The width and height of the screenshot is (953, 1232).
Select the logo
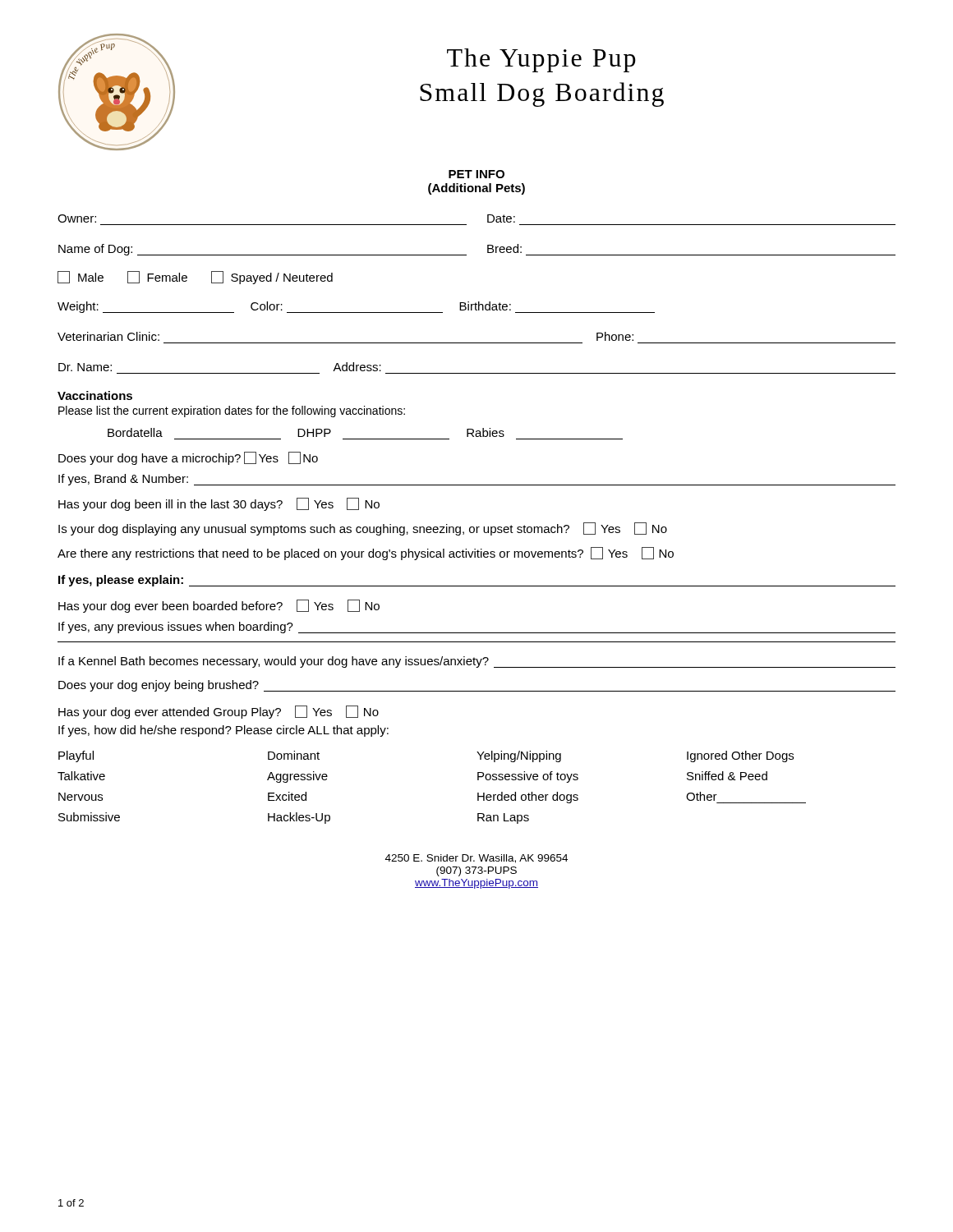click(123, 92)
